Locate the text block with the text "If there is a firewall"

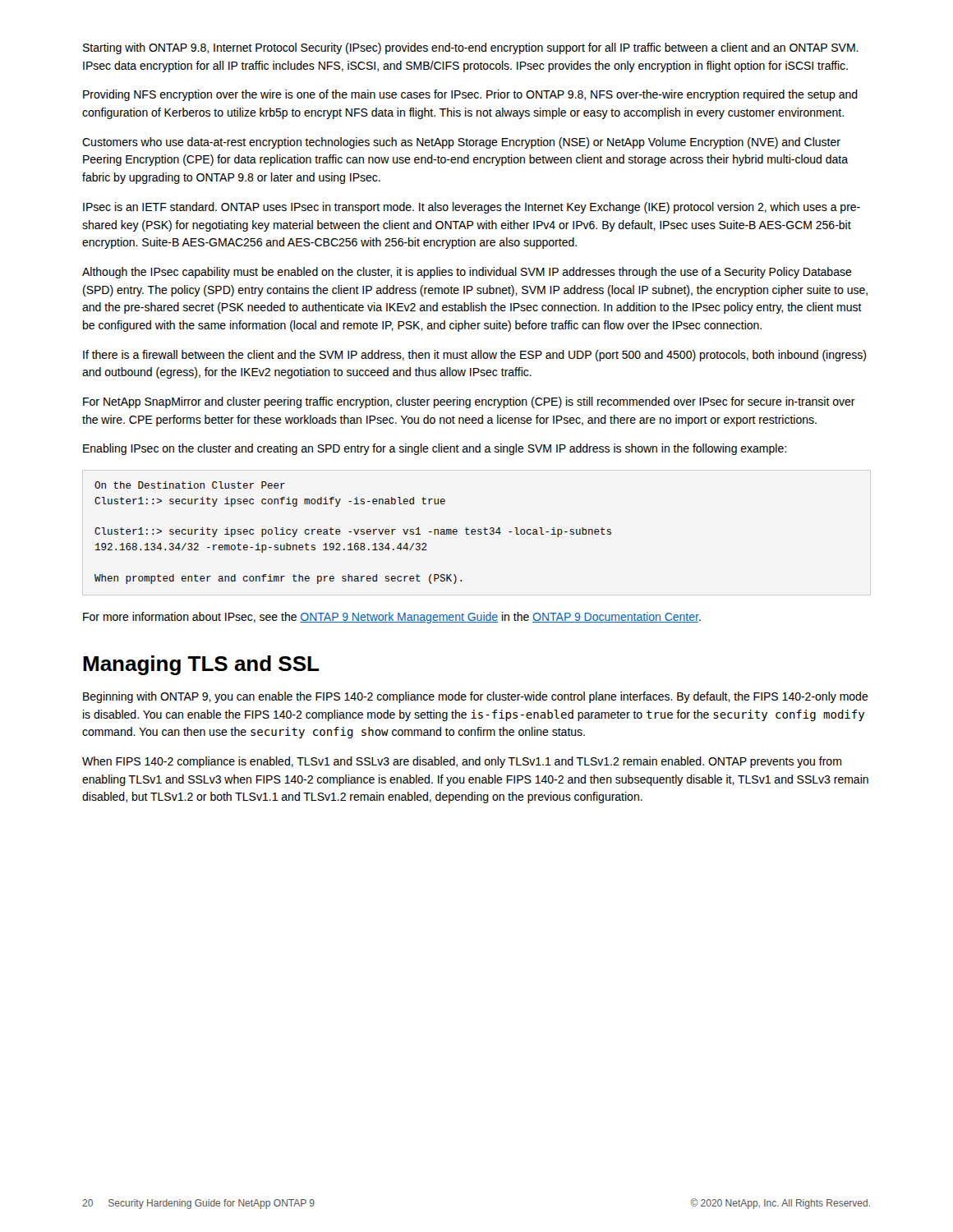pos(474,363)
